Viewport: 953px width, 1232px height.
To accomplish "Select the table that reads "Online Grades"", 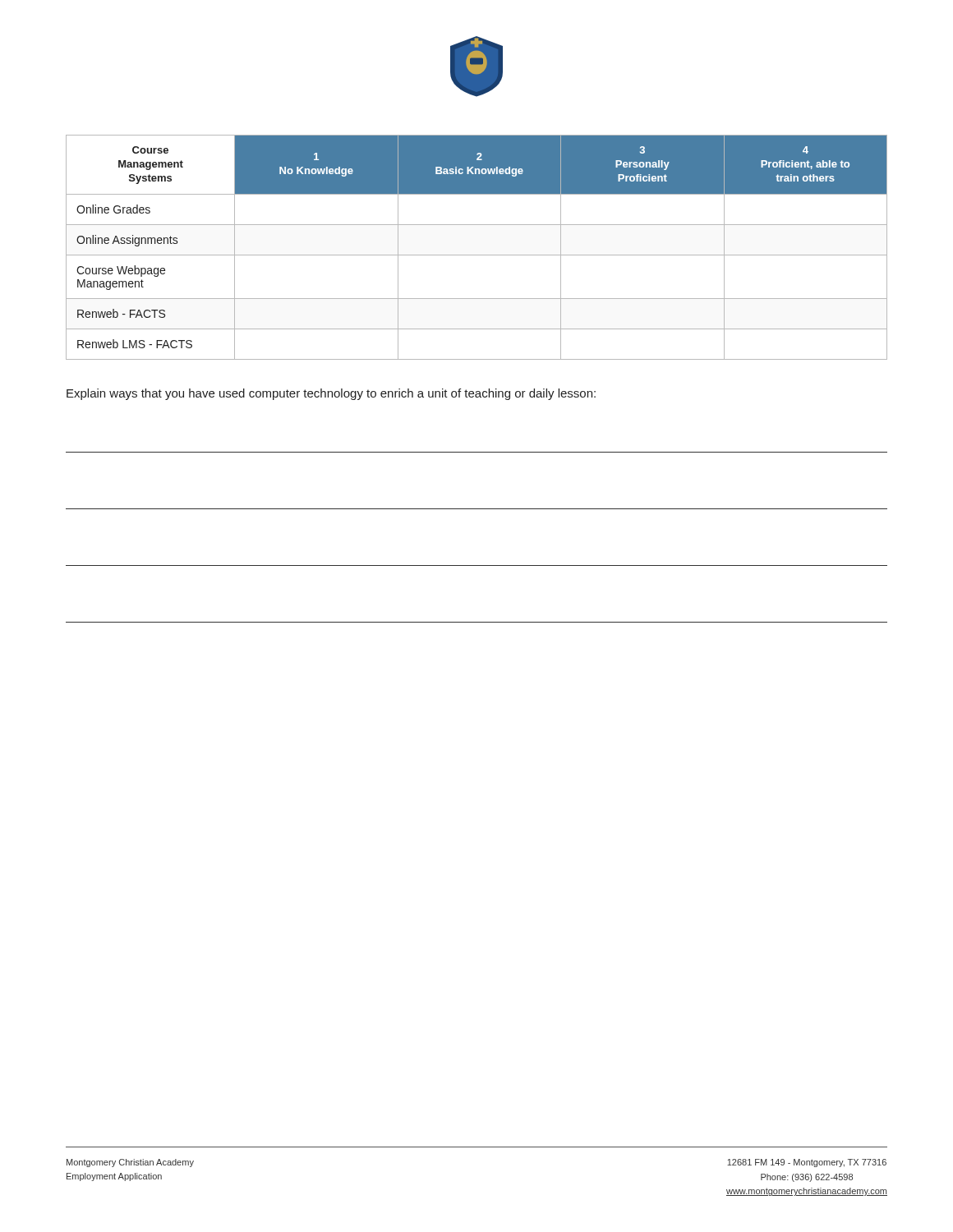I will pyautogui.click(x=476, y=247).
